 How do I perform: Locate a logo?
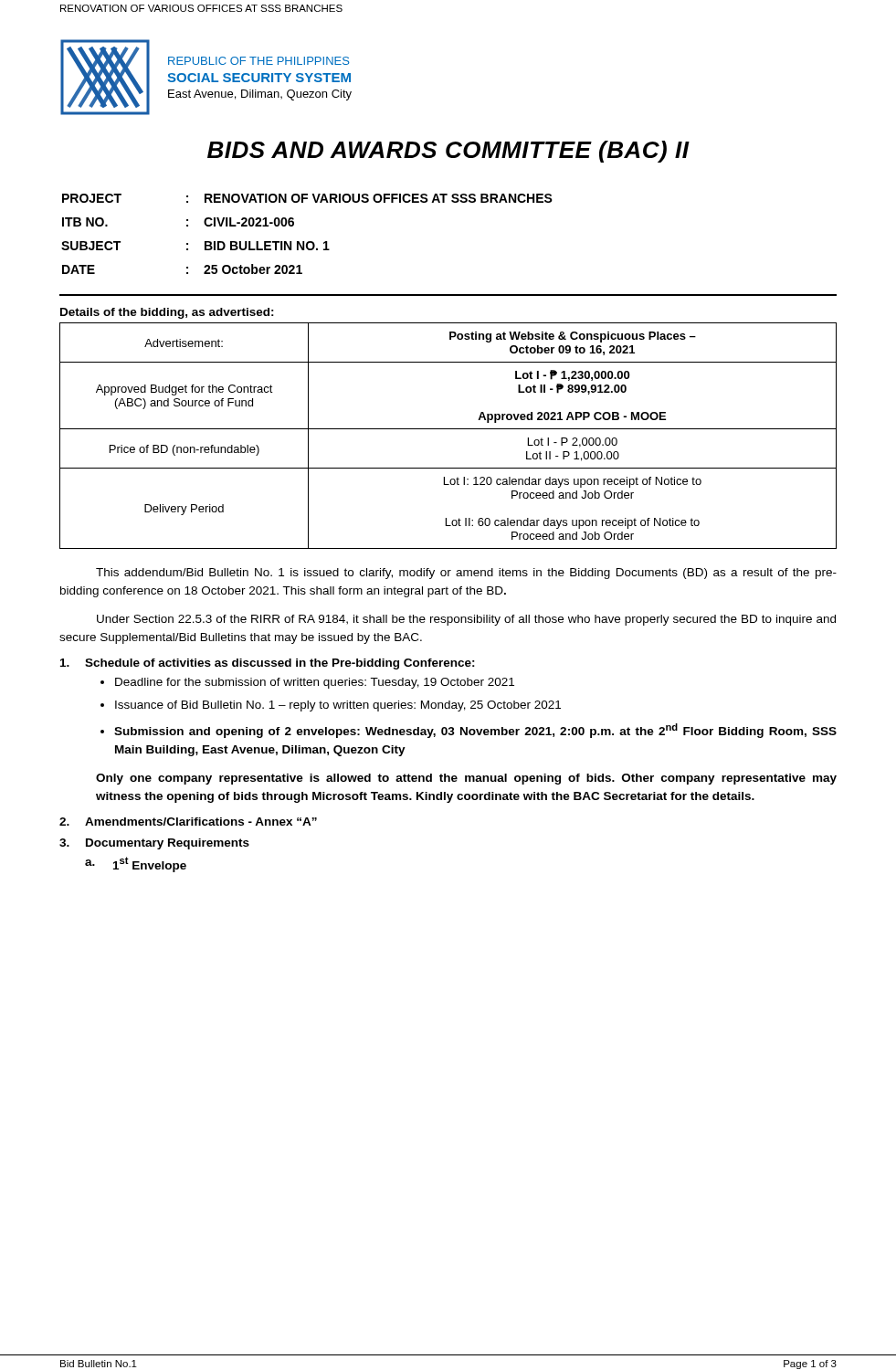point(448,77)
